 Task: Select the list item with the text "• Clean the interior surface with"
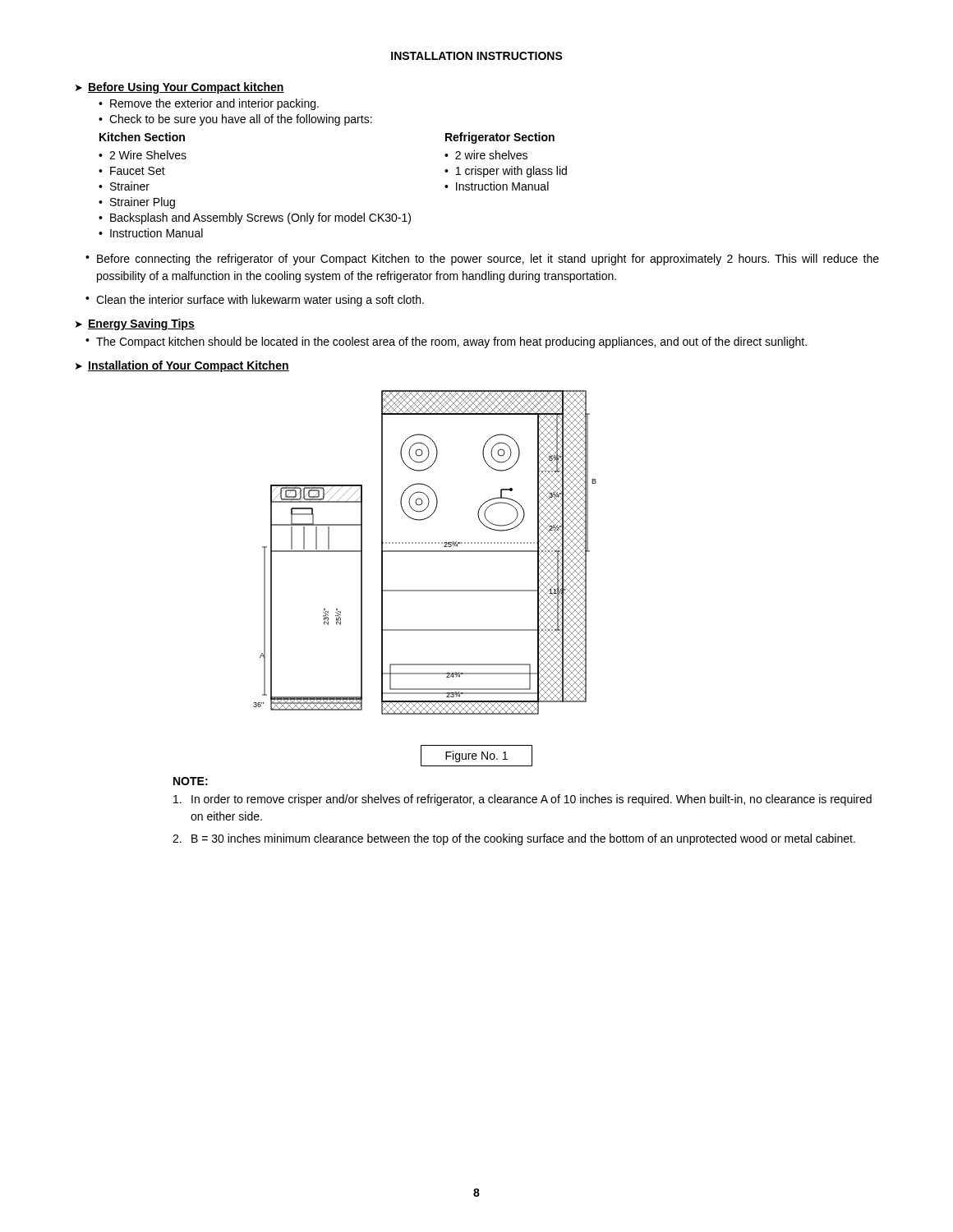[x=255, y=300]
